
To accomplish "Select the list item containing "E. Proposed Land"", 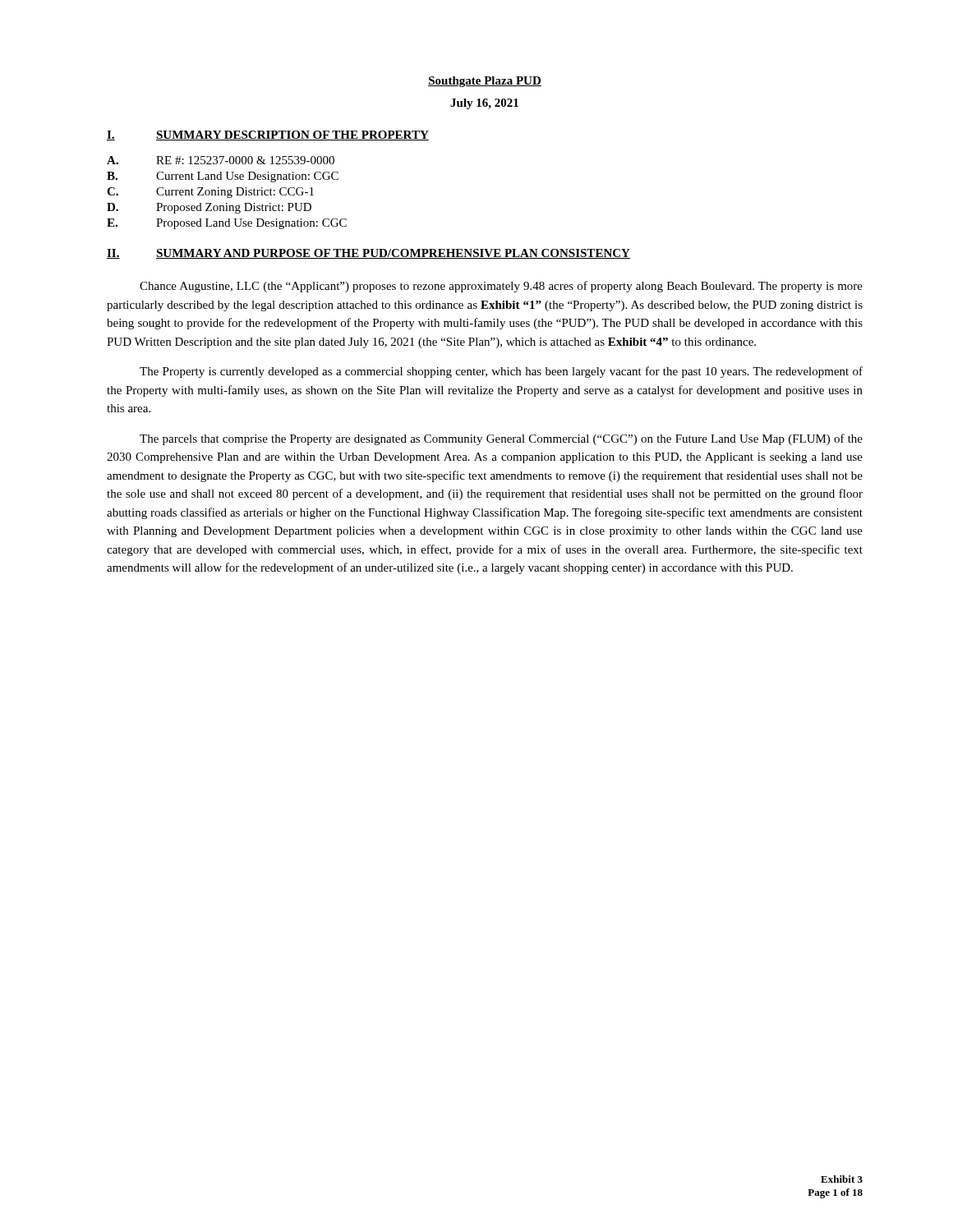I will 227,224.
